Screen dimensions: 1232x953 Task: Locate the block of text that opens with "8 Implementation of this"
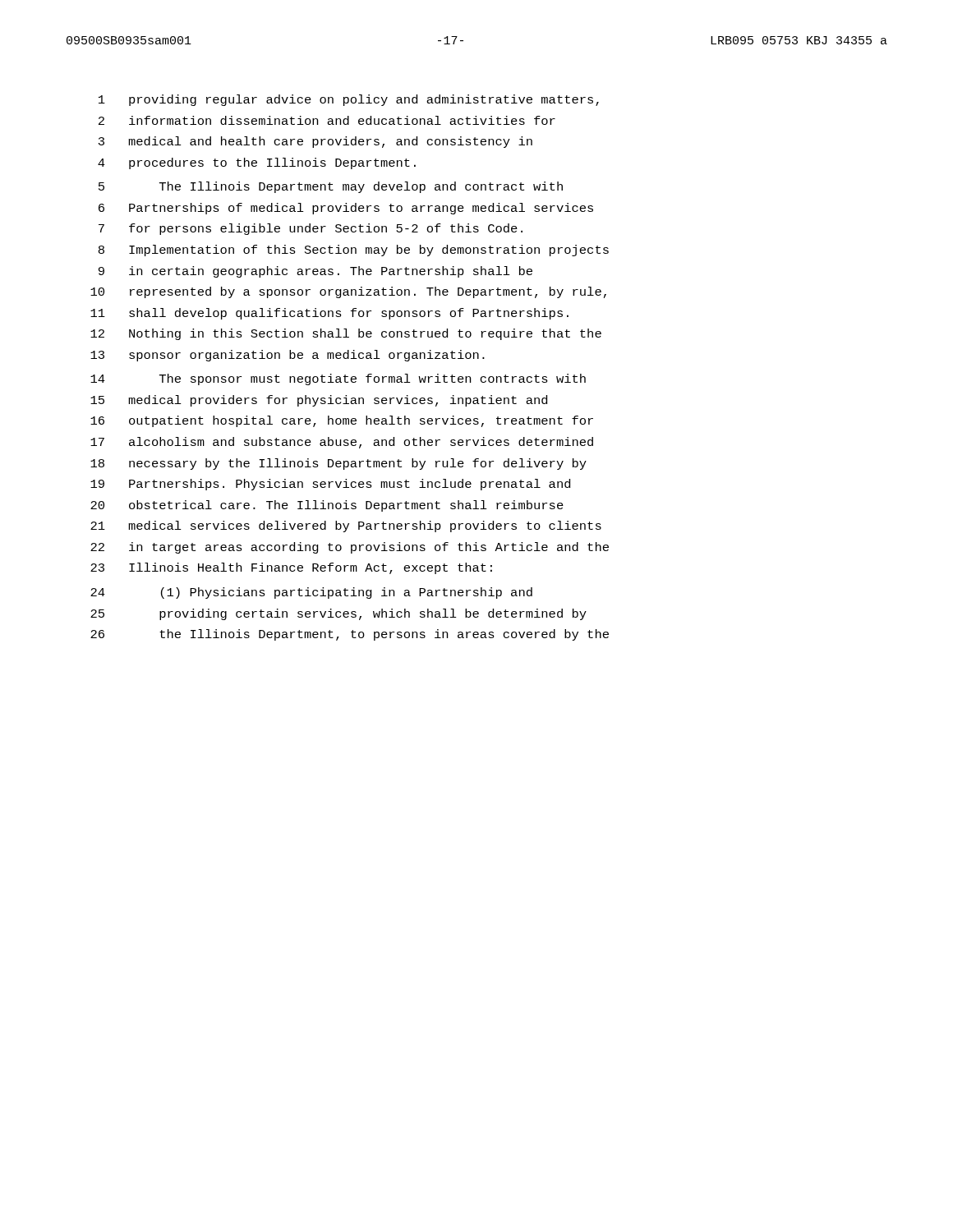(x=476, y=251)
